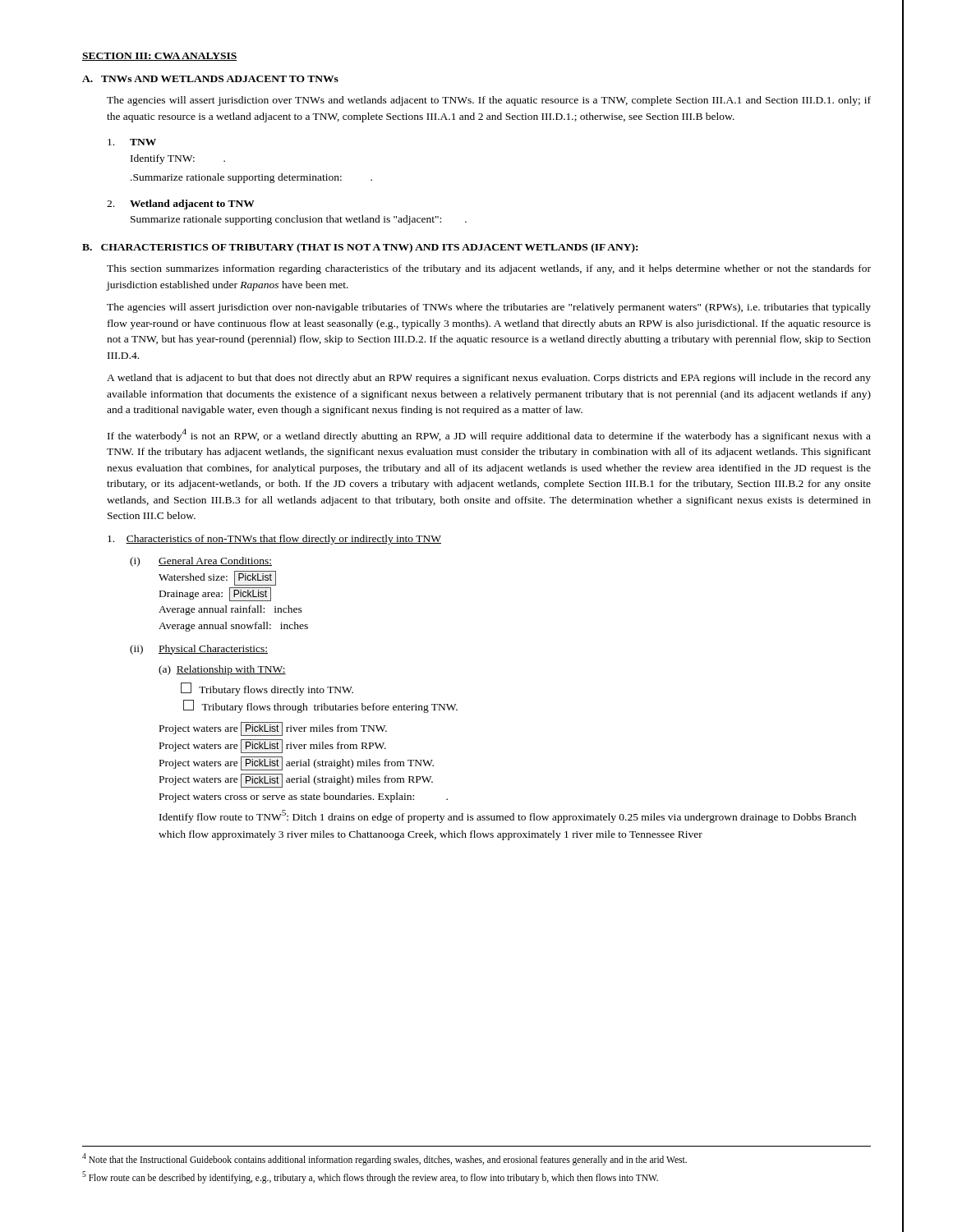Select the list item containing ".Summarize rationale supporting determination: ."
This screenshot has height=1232, width=953.
point(251,177)
